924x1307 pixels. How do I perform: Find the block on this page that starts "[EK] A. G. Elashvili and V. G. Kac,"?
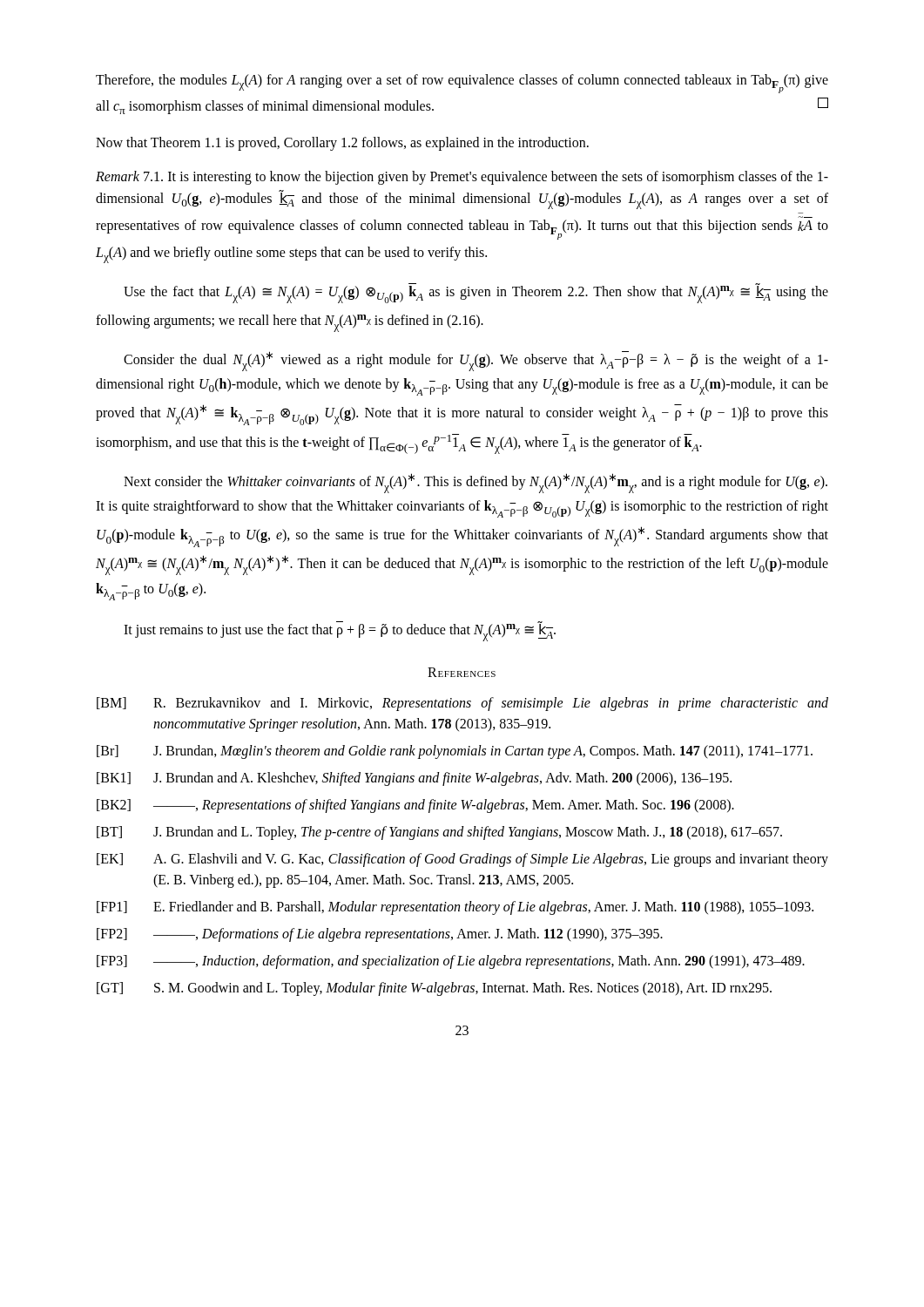pos(462,870)
